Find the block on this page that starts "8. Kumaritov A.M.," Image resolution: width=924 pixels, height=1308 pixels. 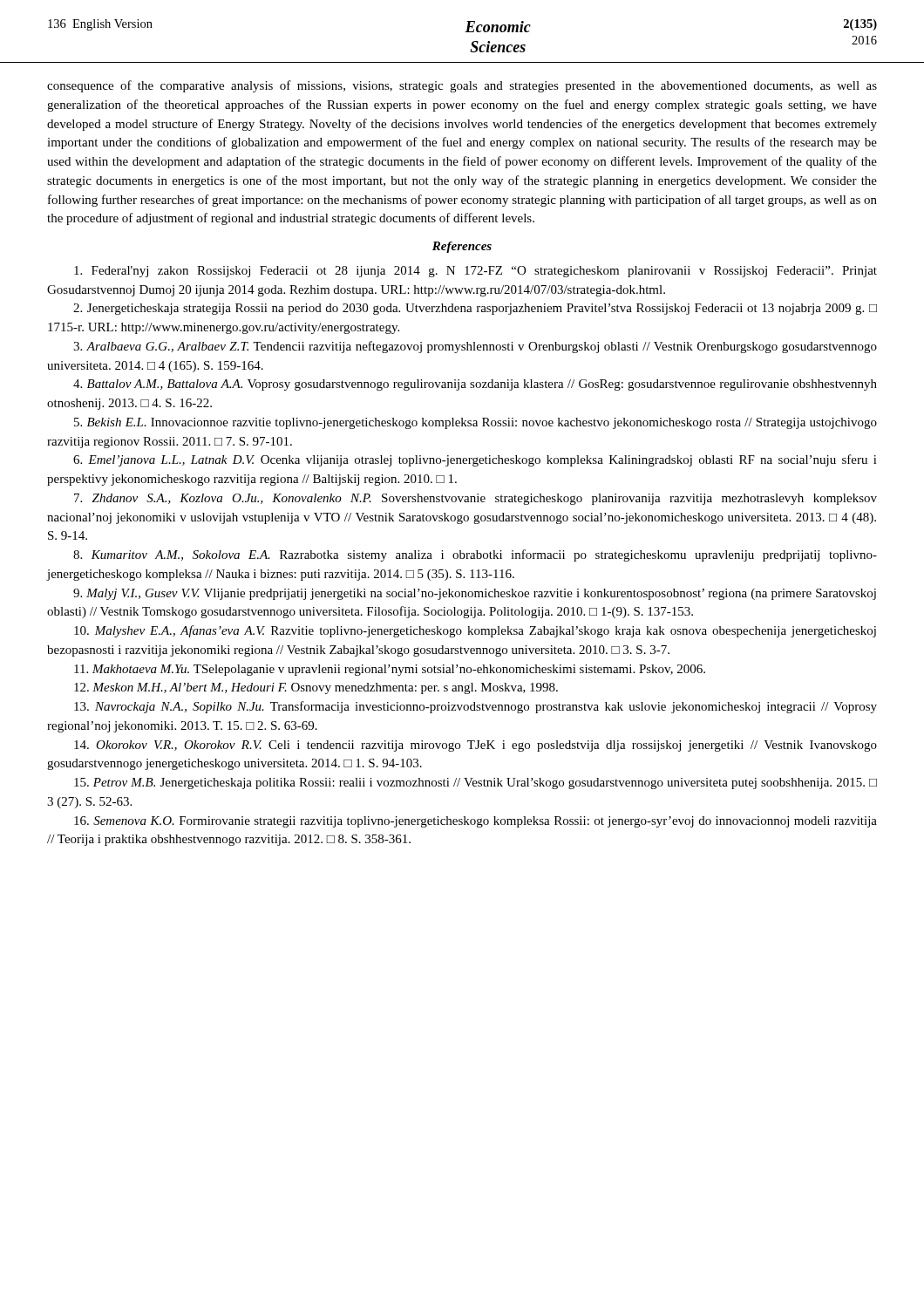click(x=462, y=564)
